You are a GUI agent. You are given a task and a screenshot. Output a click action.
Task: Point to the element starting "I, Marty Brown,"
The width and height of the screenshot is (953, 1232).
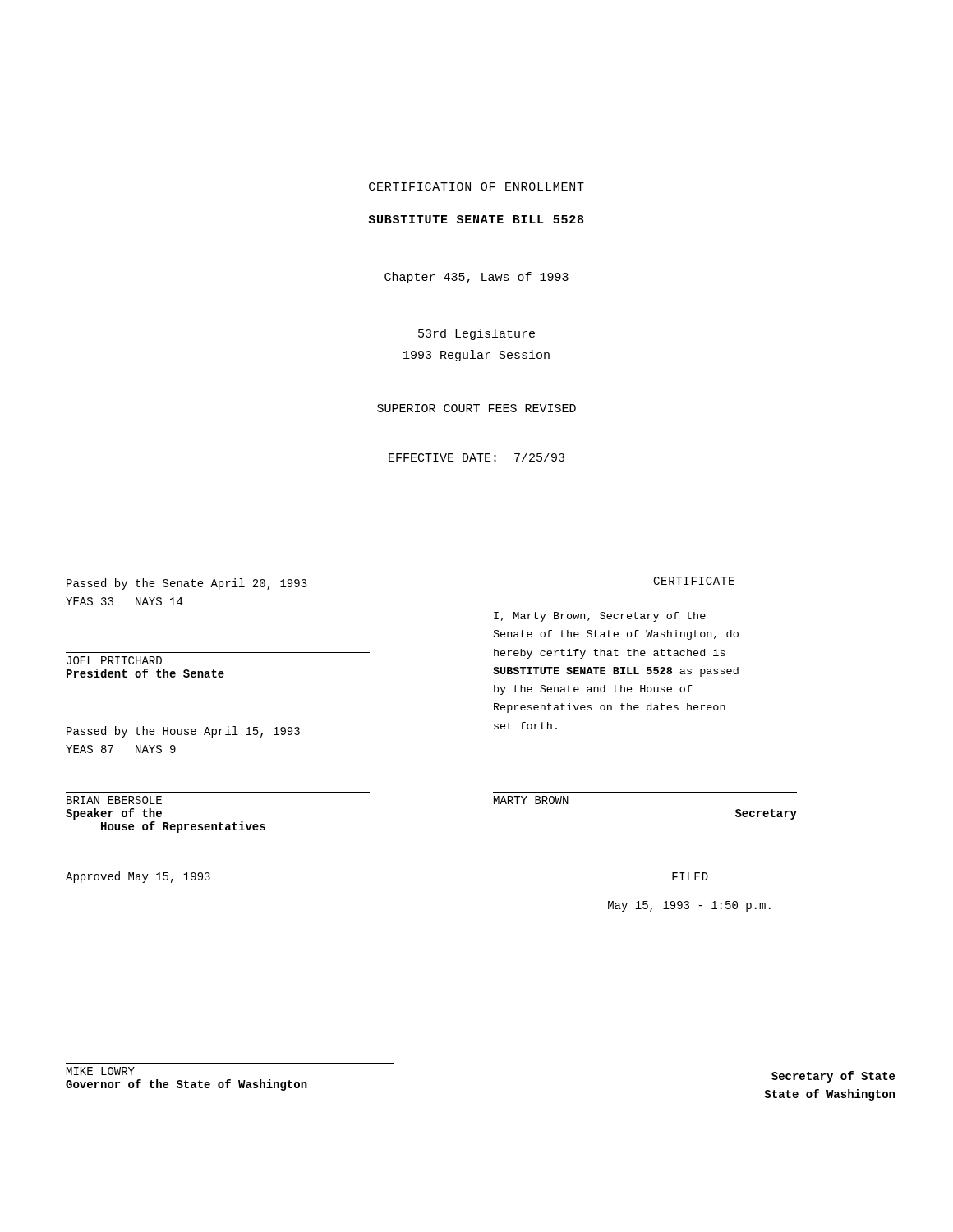pyautogui.click(x=616, y=671)
